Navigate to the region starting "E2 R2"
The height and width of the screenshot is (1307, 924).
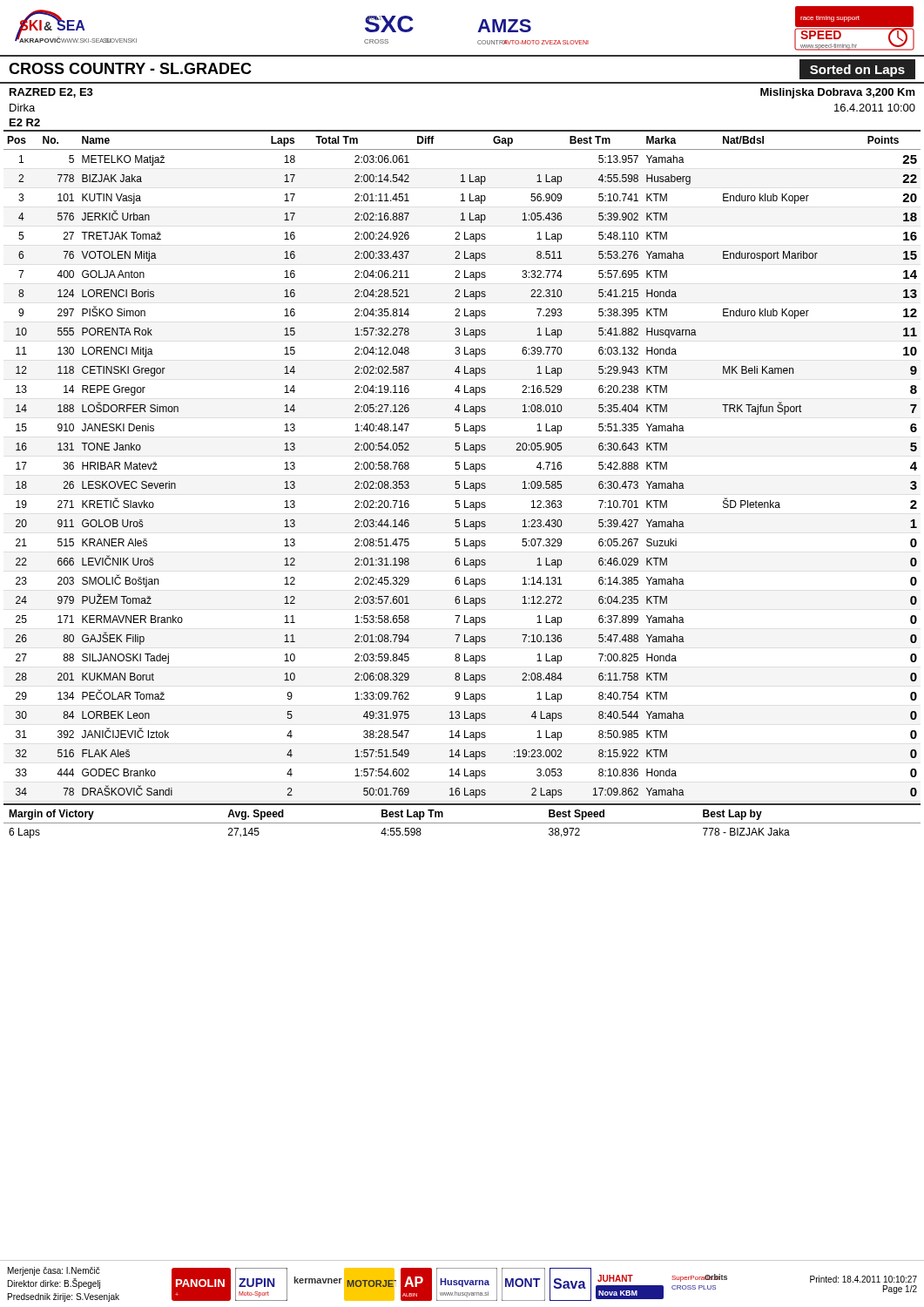point(24,122)
